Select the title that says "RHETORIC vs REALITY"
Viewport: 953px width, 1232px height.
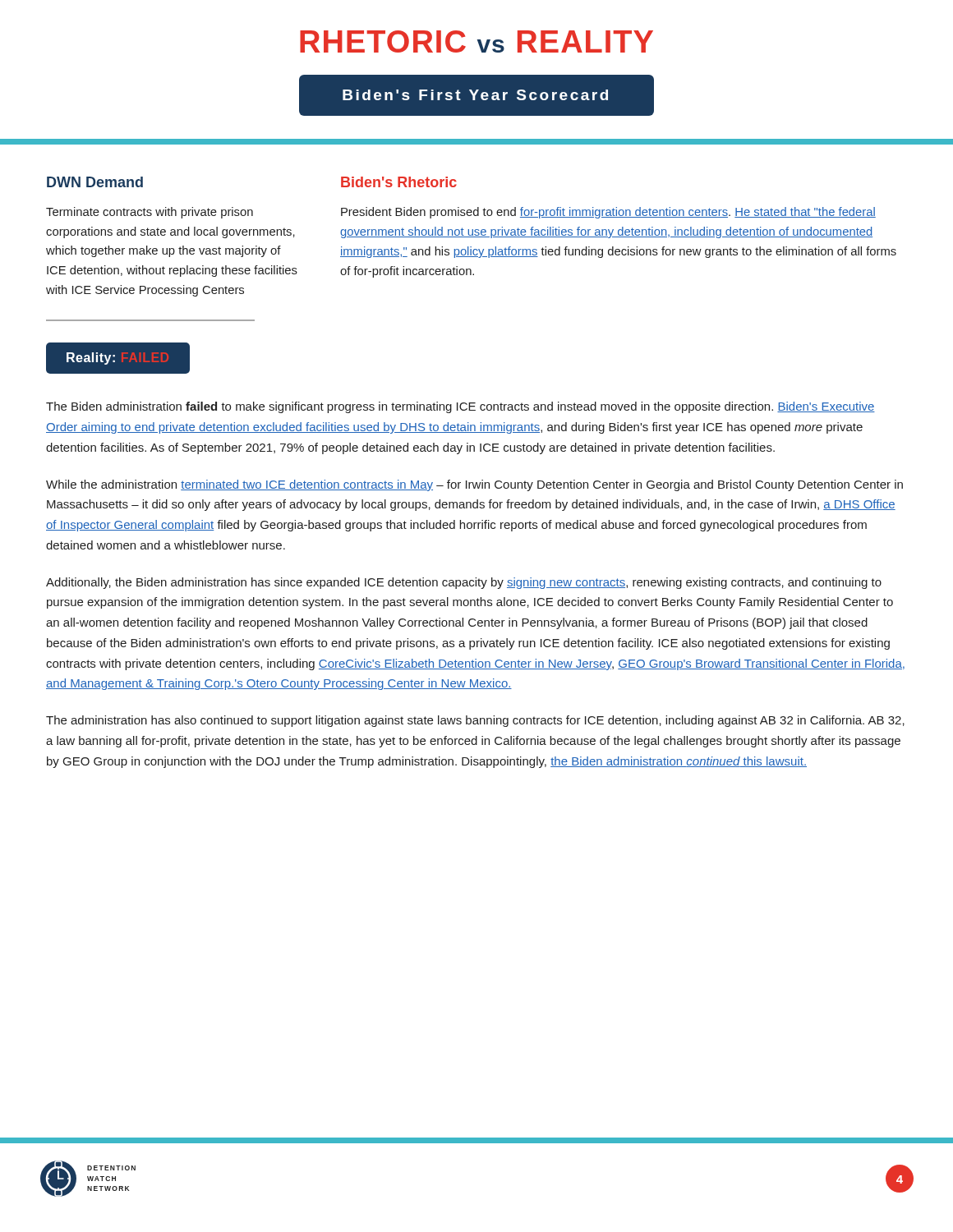tap(476, 42)
